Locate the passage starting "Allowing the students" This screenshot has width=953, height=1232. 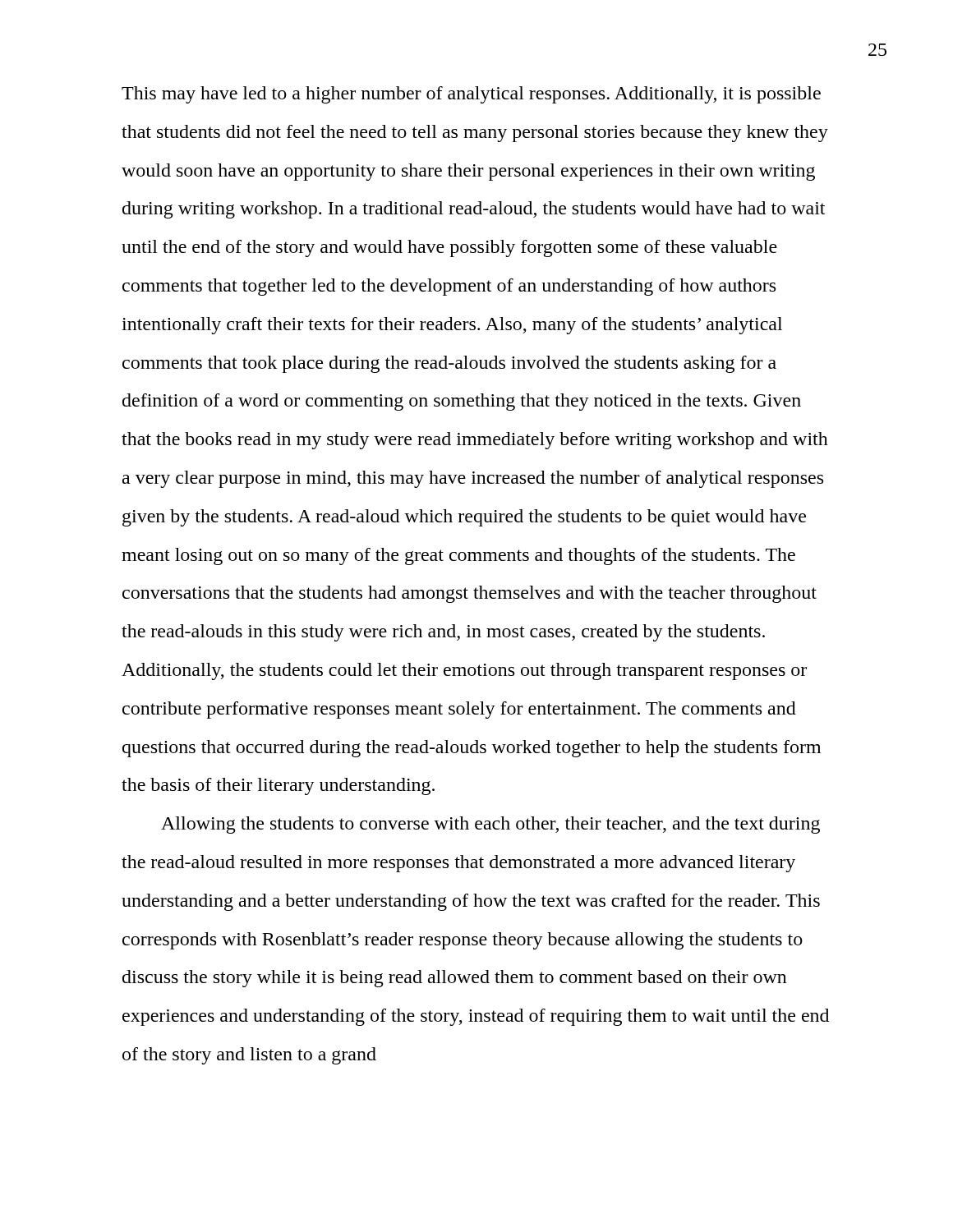(475, 938)
